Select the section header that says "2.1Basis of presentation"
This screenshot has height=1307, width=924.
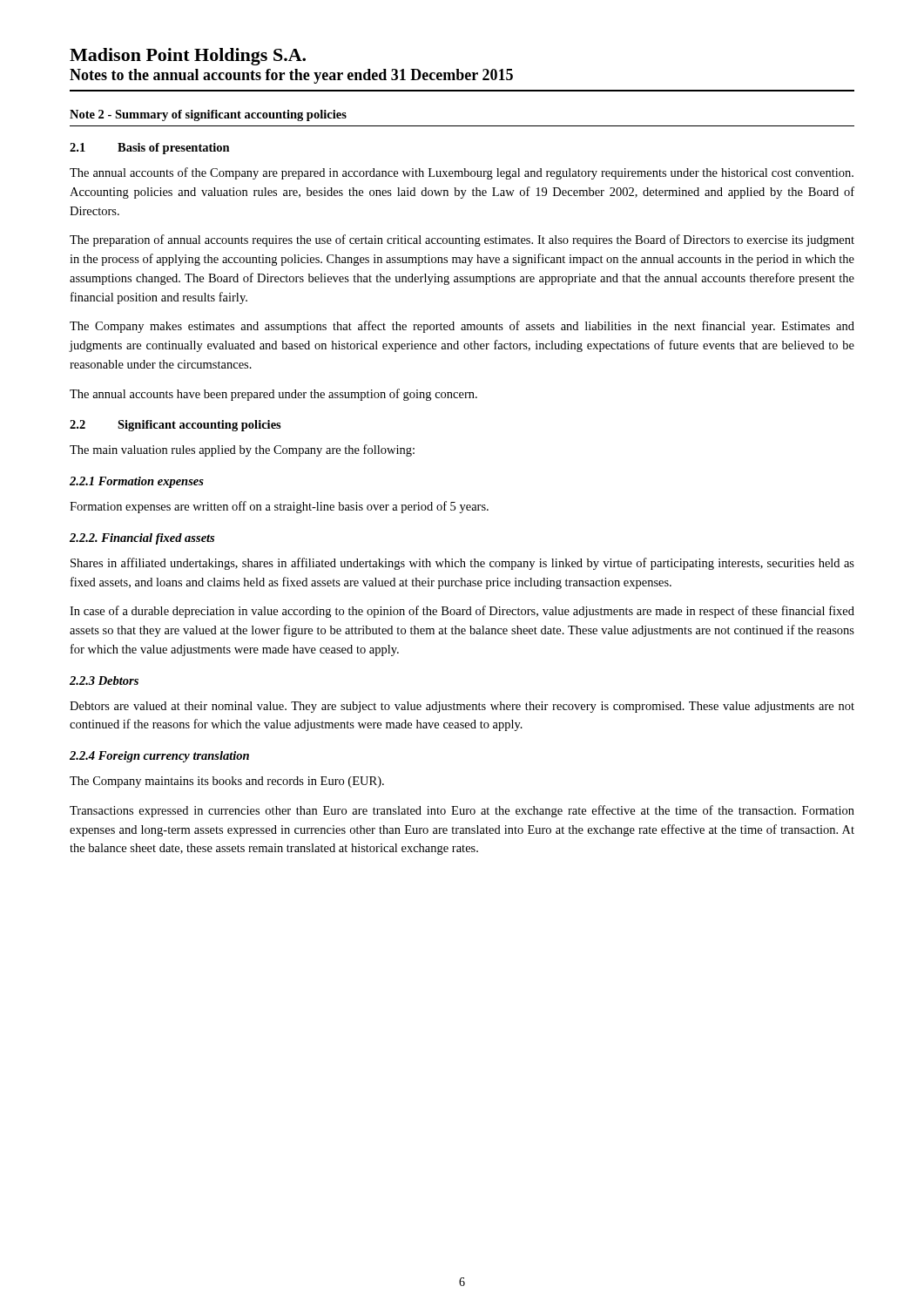[x=150, y=148]
